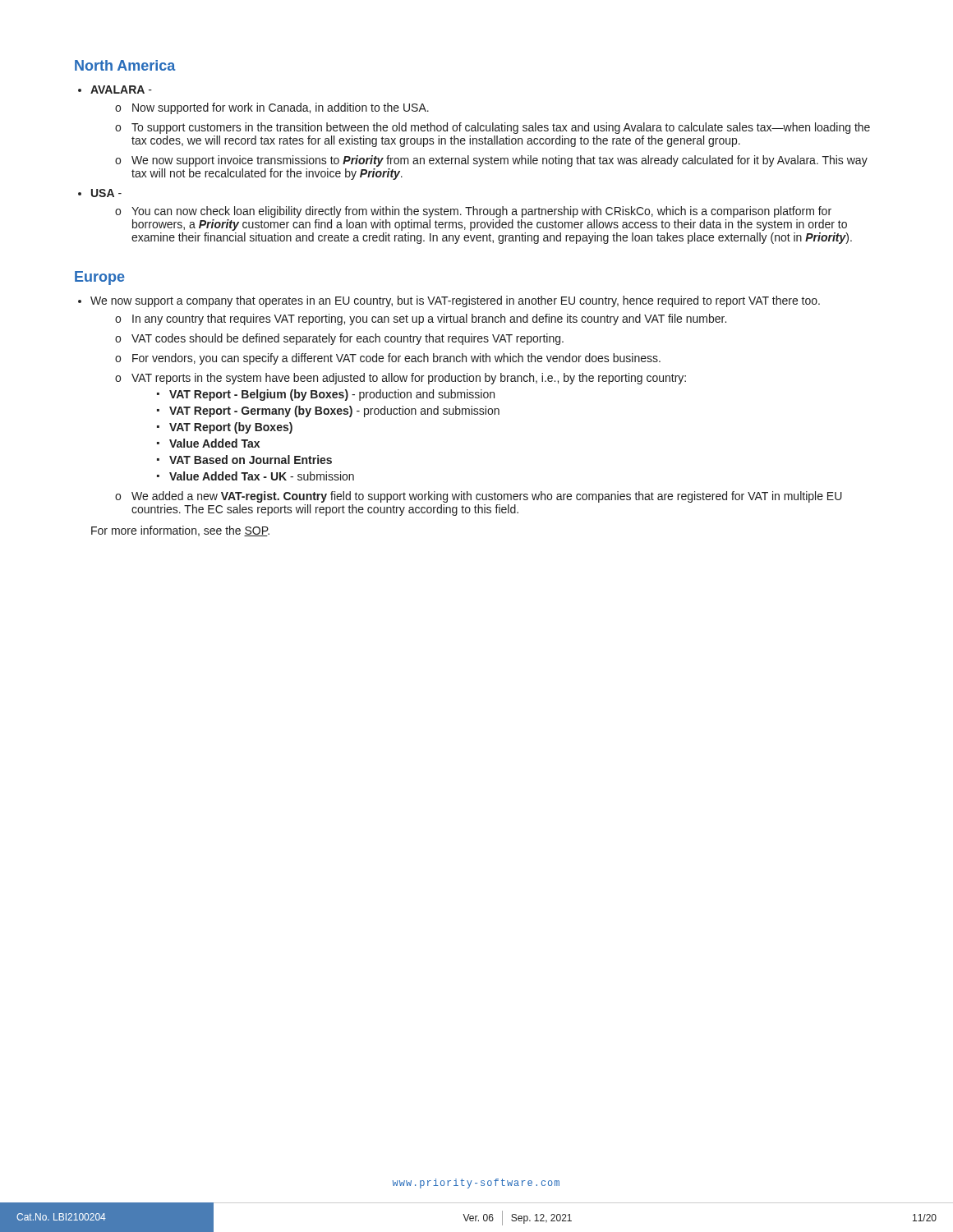Select the element starting "For vendors, you"

tap(396, 358)
